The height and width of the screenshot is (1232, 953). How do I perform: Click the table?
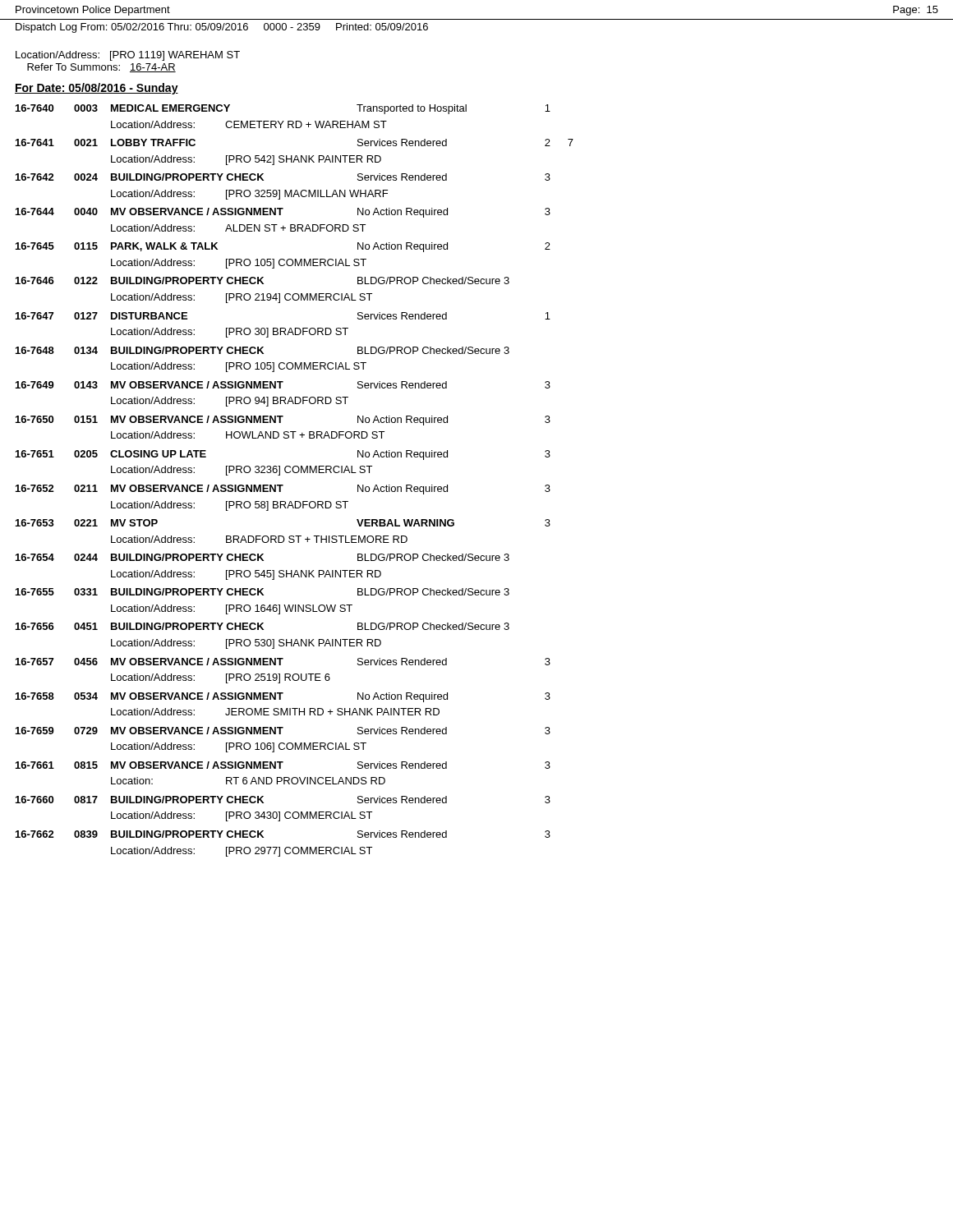coord(476,479)
